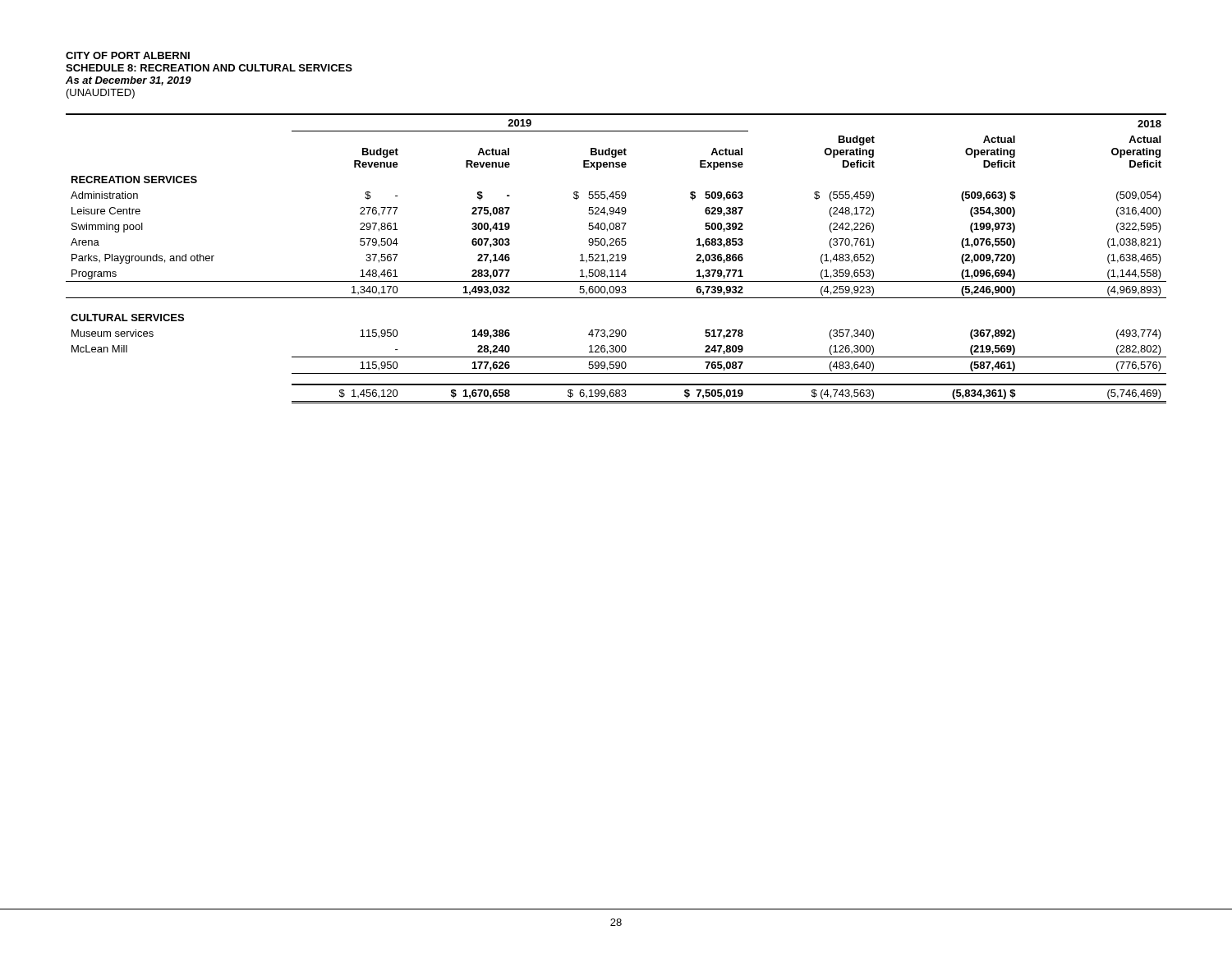Locate the title containing "CITY OF PORT ALBERNI SCHEDULE 8: RECREATION AND"
Viewport: 1232px width, 953px height.
[128, 55]
